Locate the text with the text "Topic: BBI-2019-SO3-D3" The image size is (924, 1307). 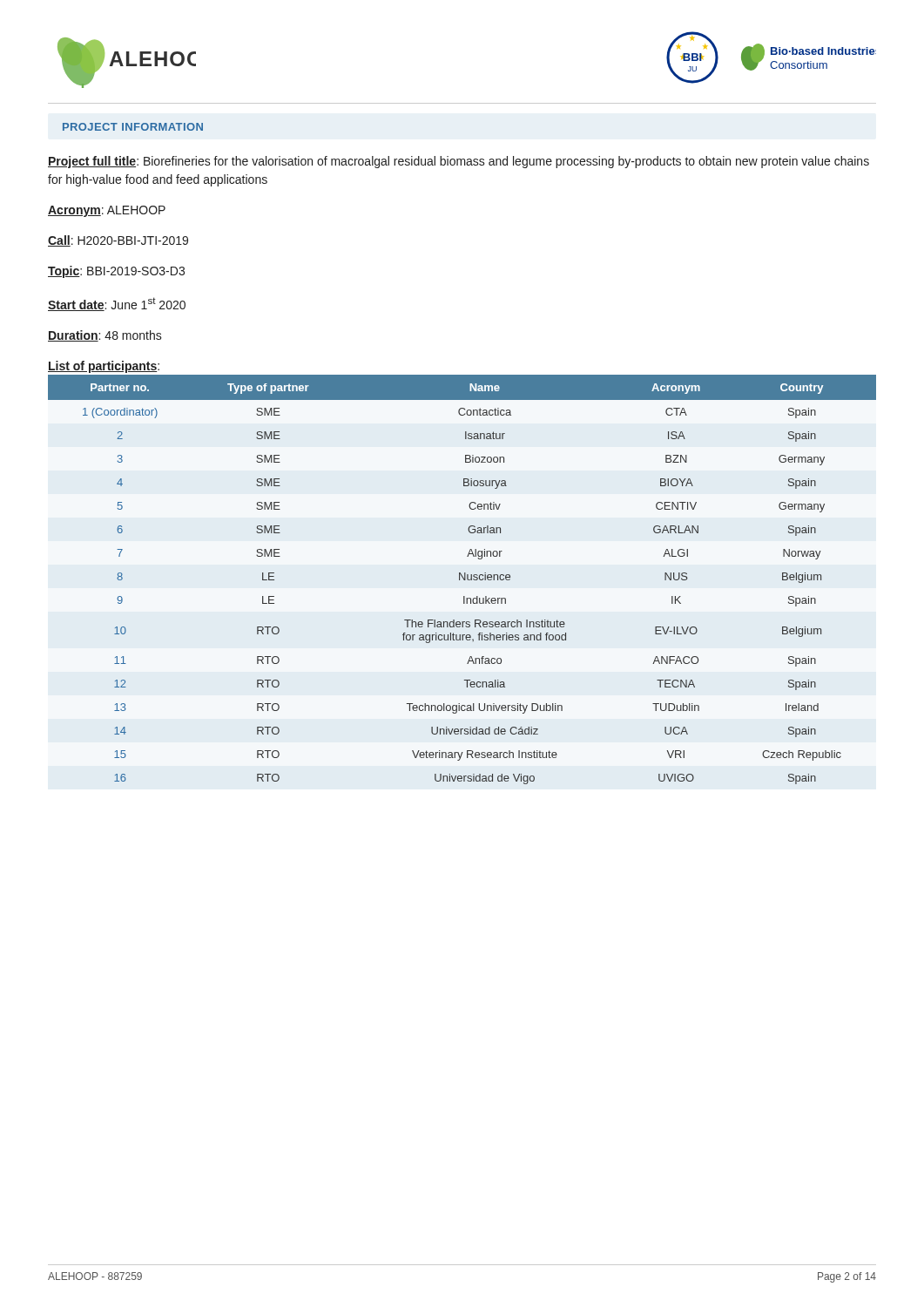(117, 271)
